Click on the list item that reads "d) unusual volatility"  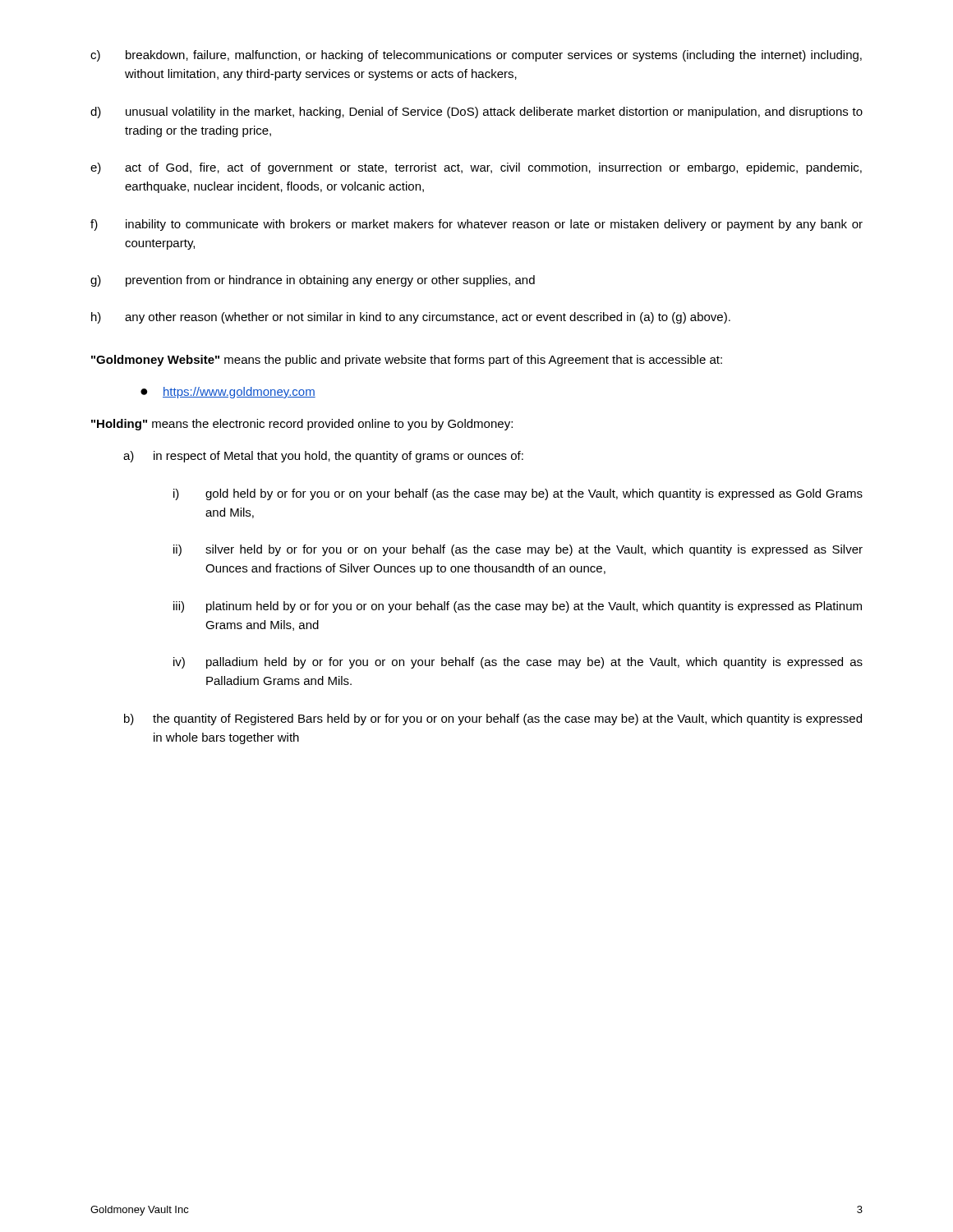[x=476, y=120]
